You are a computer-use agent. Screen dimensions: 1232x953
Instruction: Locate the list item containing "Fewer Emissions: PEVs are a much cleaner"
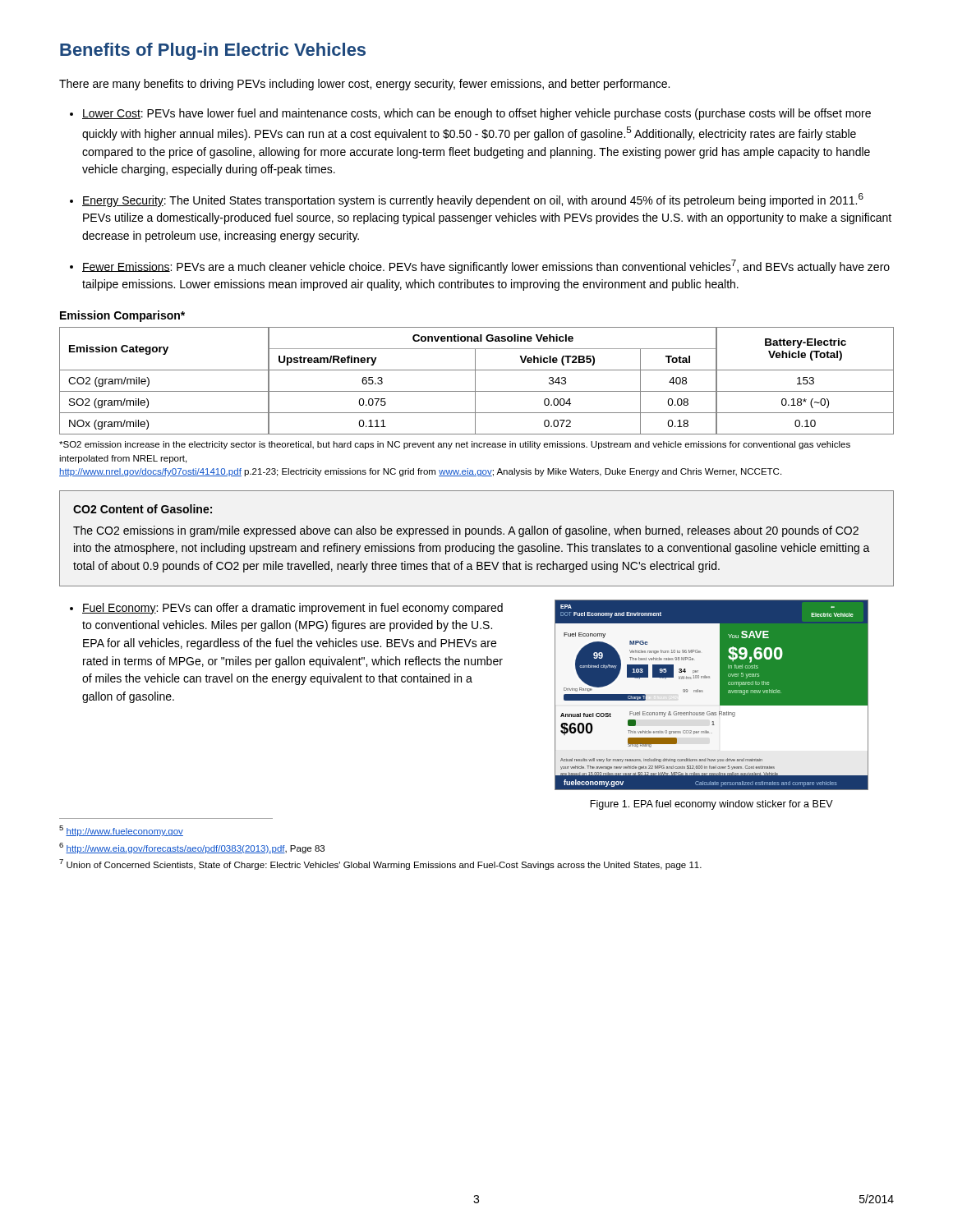486,274
